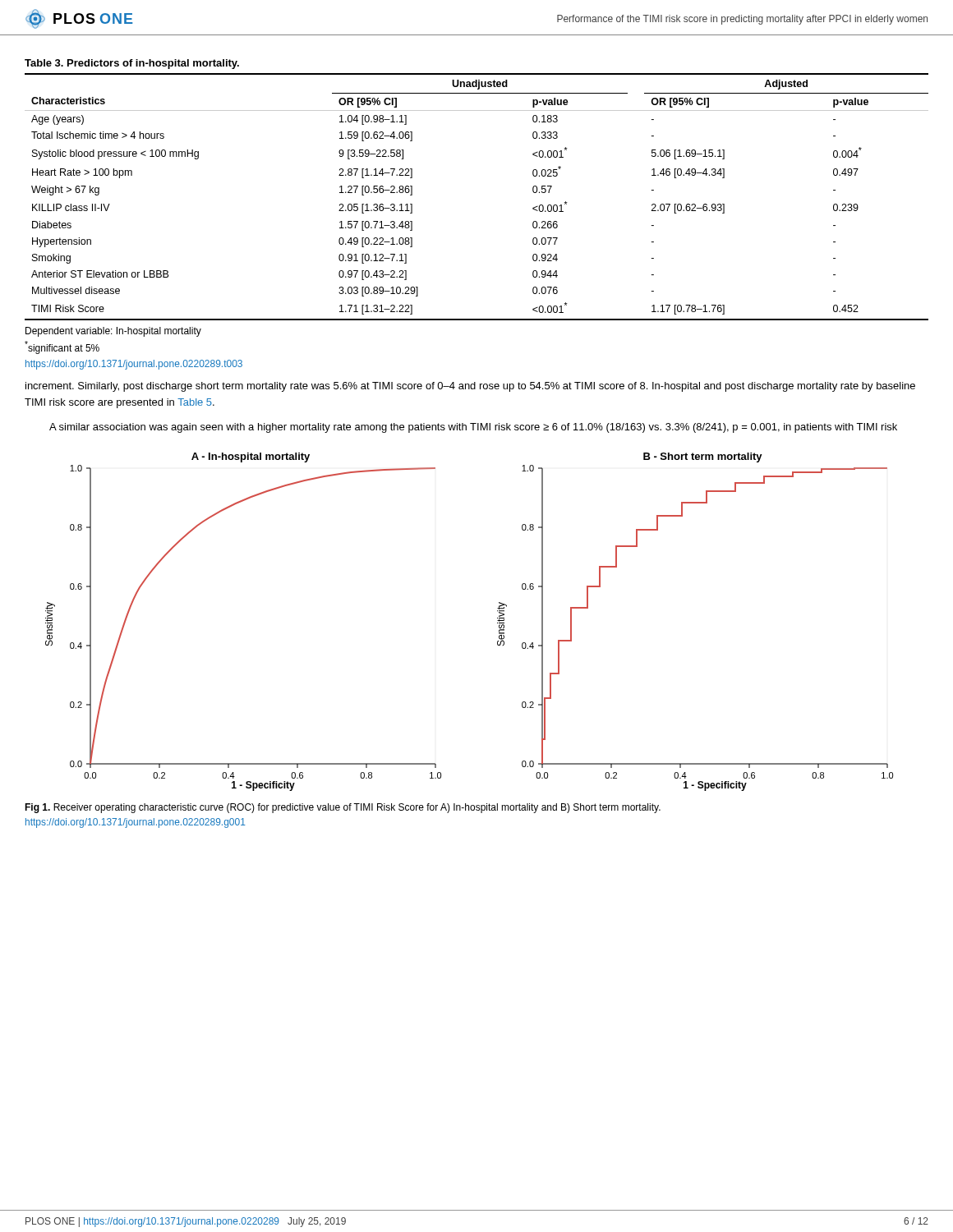953x1232 pixels.
Task: Find the table that mentions "1.04 [0.98–1.1]"
Action: [476, 197]
